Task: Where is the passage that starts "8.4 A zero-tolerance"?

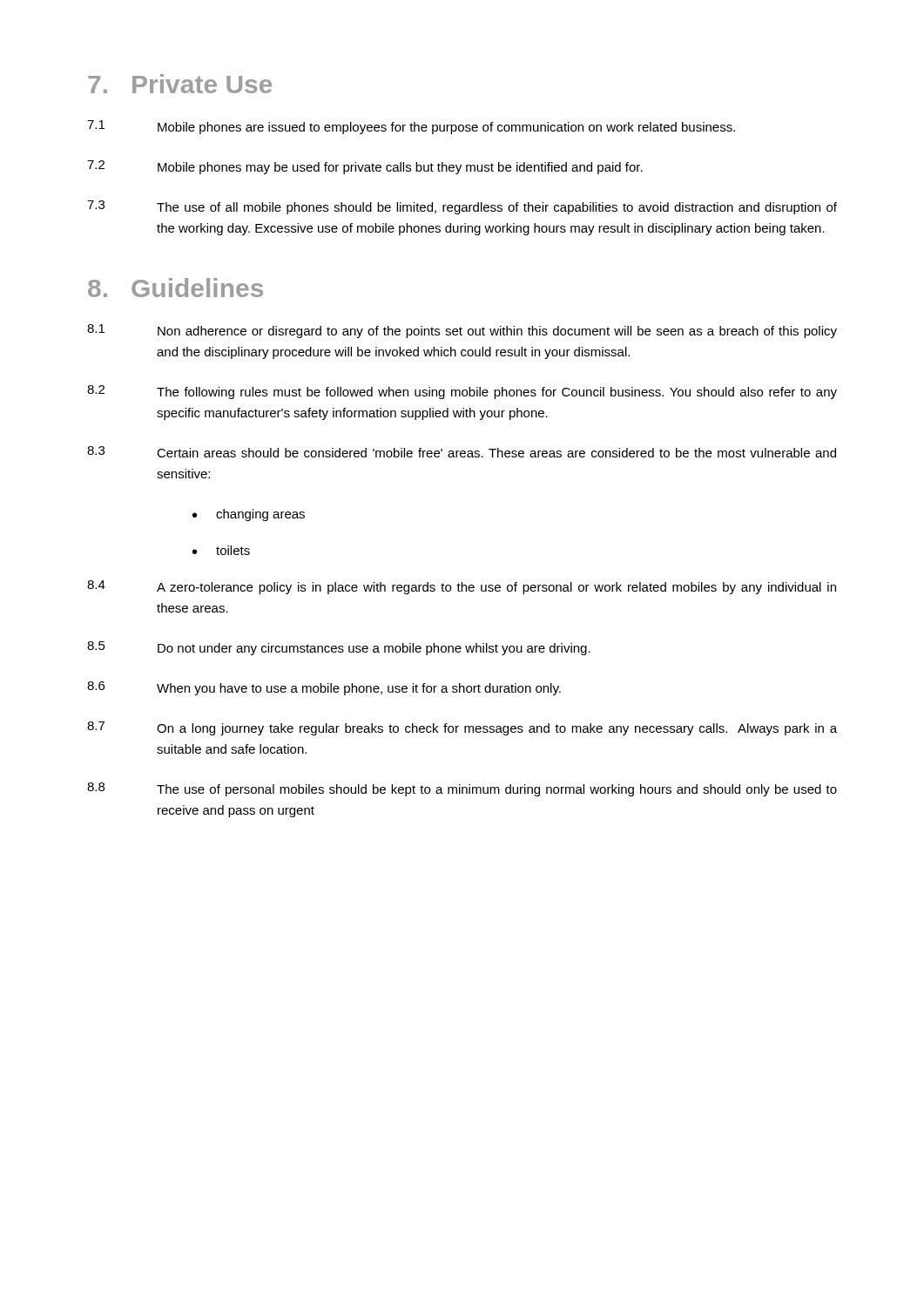Action: 462,598
